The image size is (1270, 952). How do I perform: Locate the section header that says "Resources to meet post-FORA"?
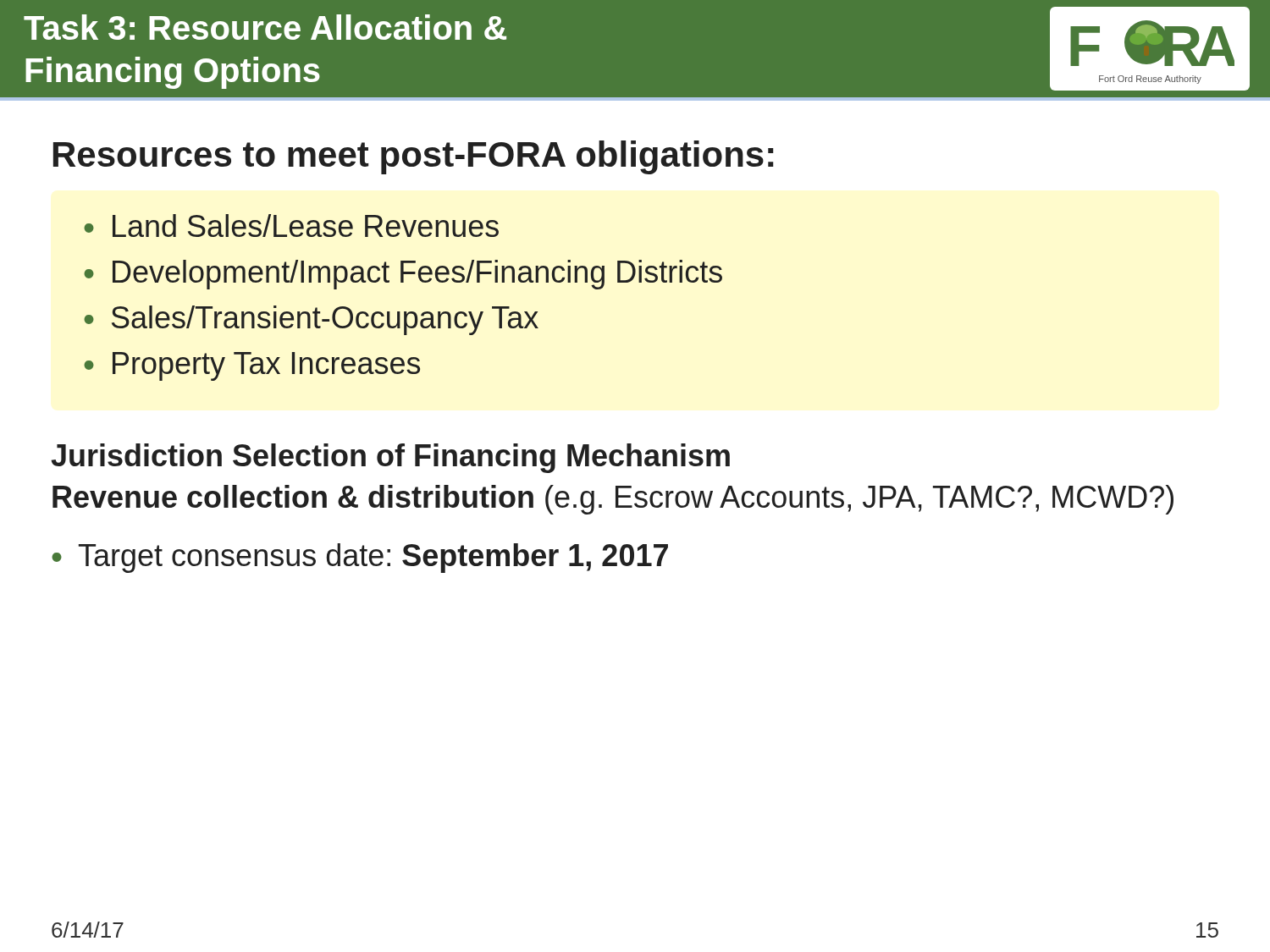[x=414, y=154]
